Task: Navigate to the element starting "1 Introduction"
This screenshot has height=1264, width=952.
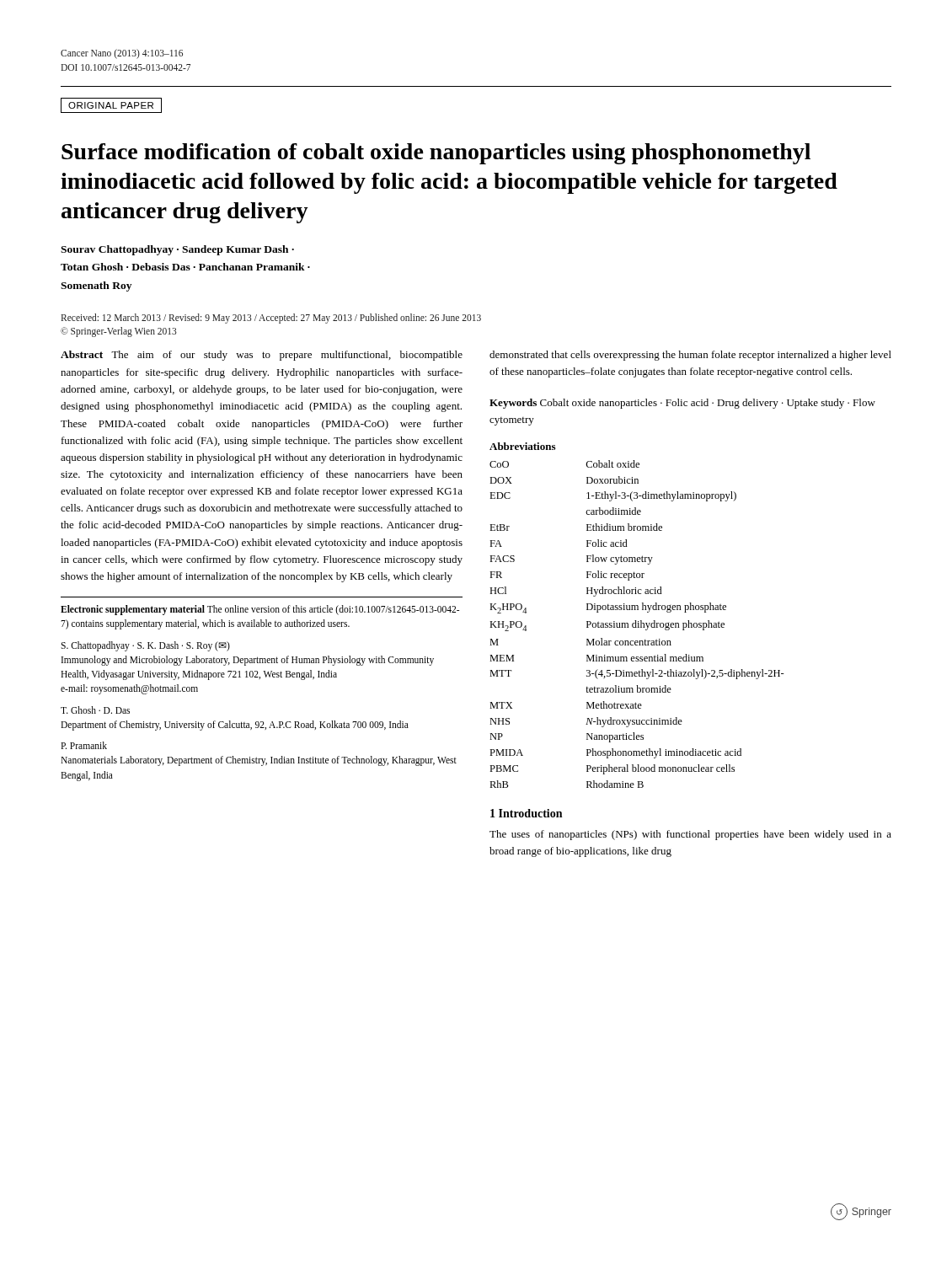Action: pyautogui.click(x=526, y=814)
